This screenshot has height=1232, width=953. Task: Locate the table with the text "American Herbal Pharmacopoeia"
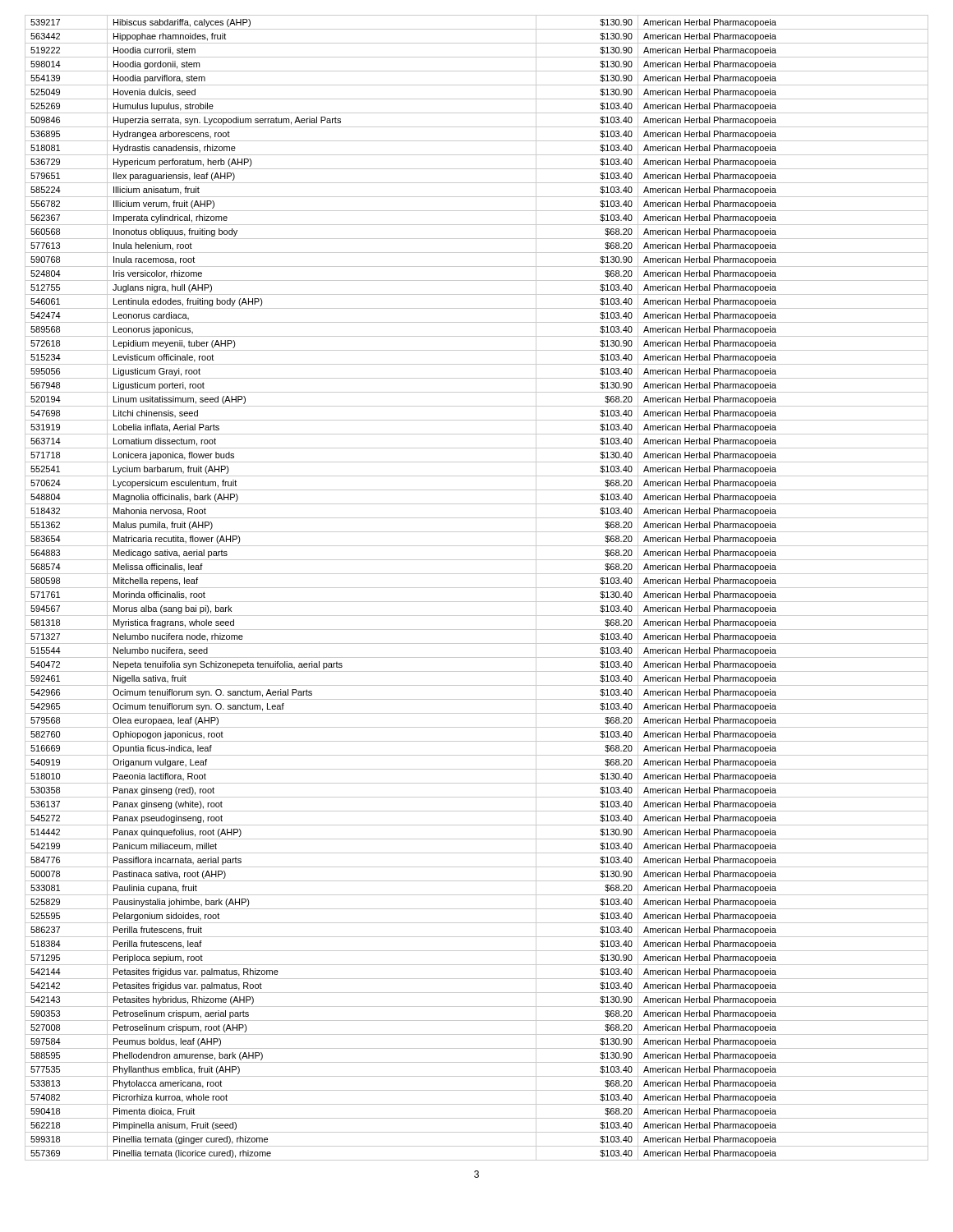(476, 588)
